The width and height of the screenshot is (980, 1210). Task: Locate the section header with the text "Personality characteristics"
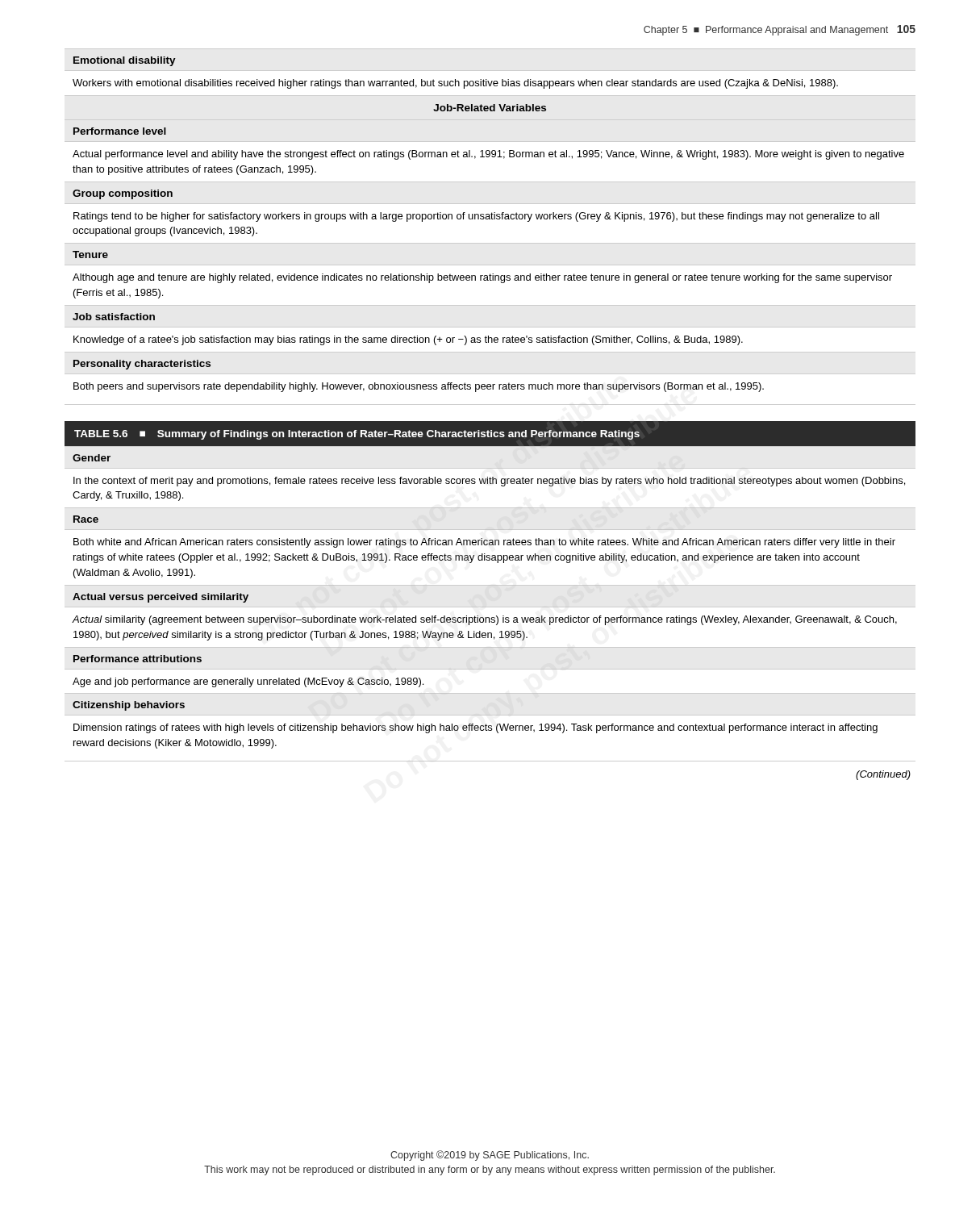[x=142, y=365]
